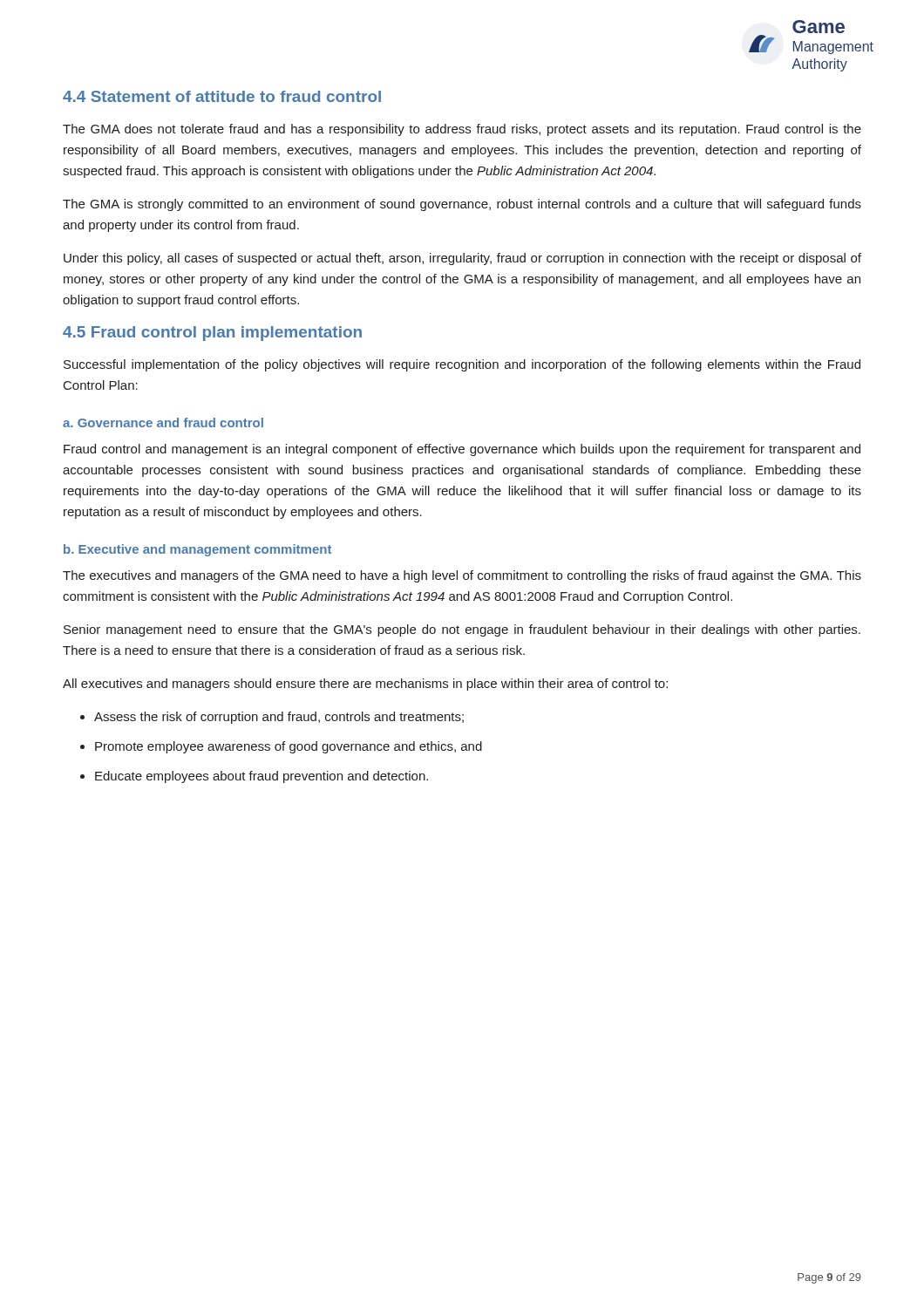Locate the text block with the text "The GMA does not tolerate fraud and"
Image resolution: width=924 pixels, height=1308 pixels.
click(x=462, y=150)
